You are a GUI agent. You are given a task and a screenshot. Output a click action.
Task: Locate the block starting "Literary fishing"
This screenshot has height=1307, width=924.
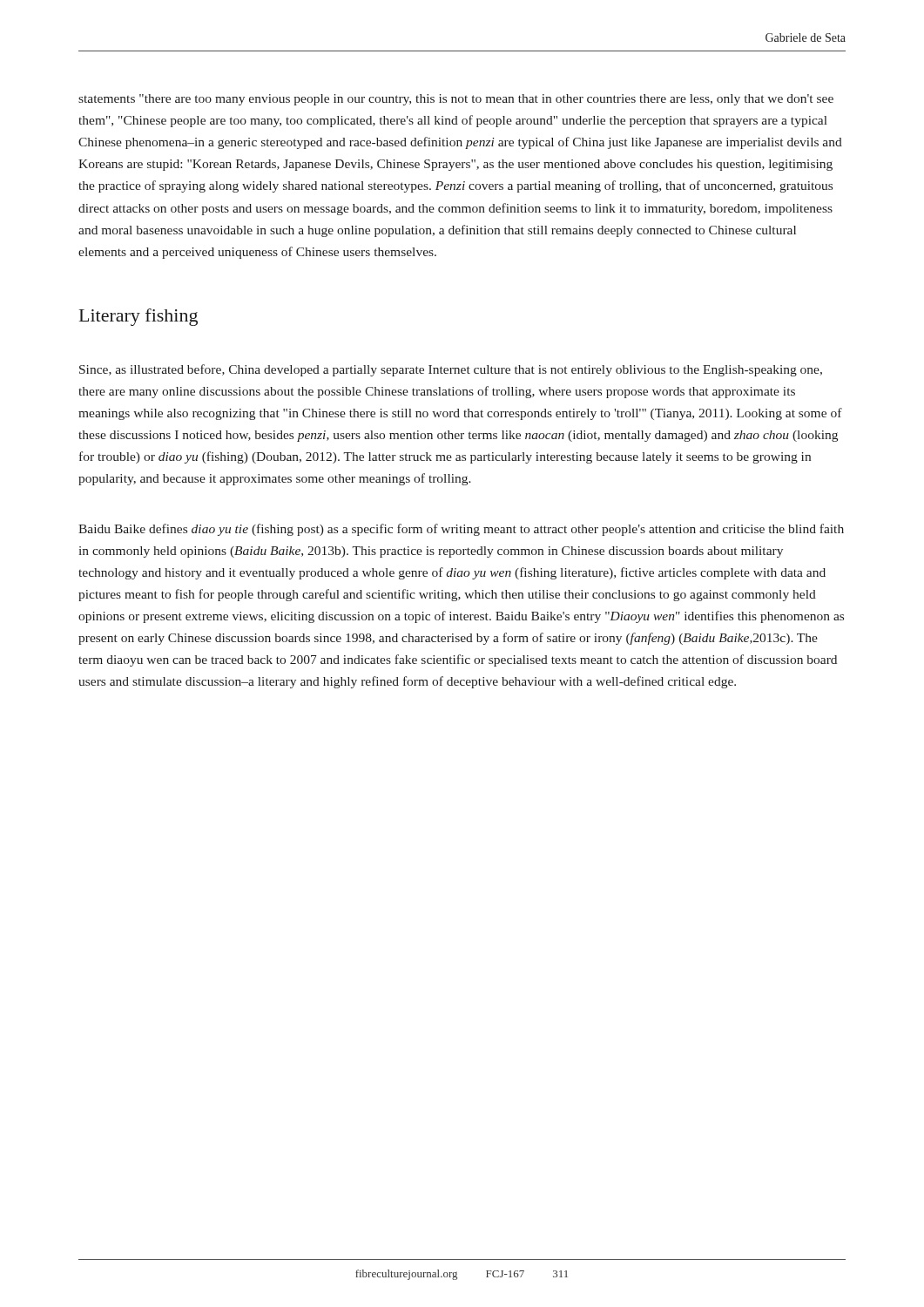click(138, 317)
